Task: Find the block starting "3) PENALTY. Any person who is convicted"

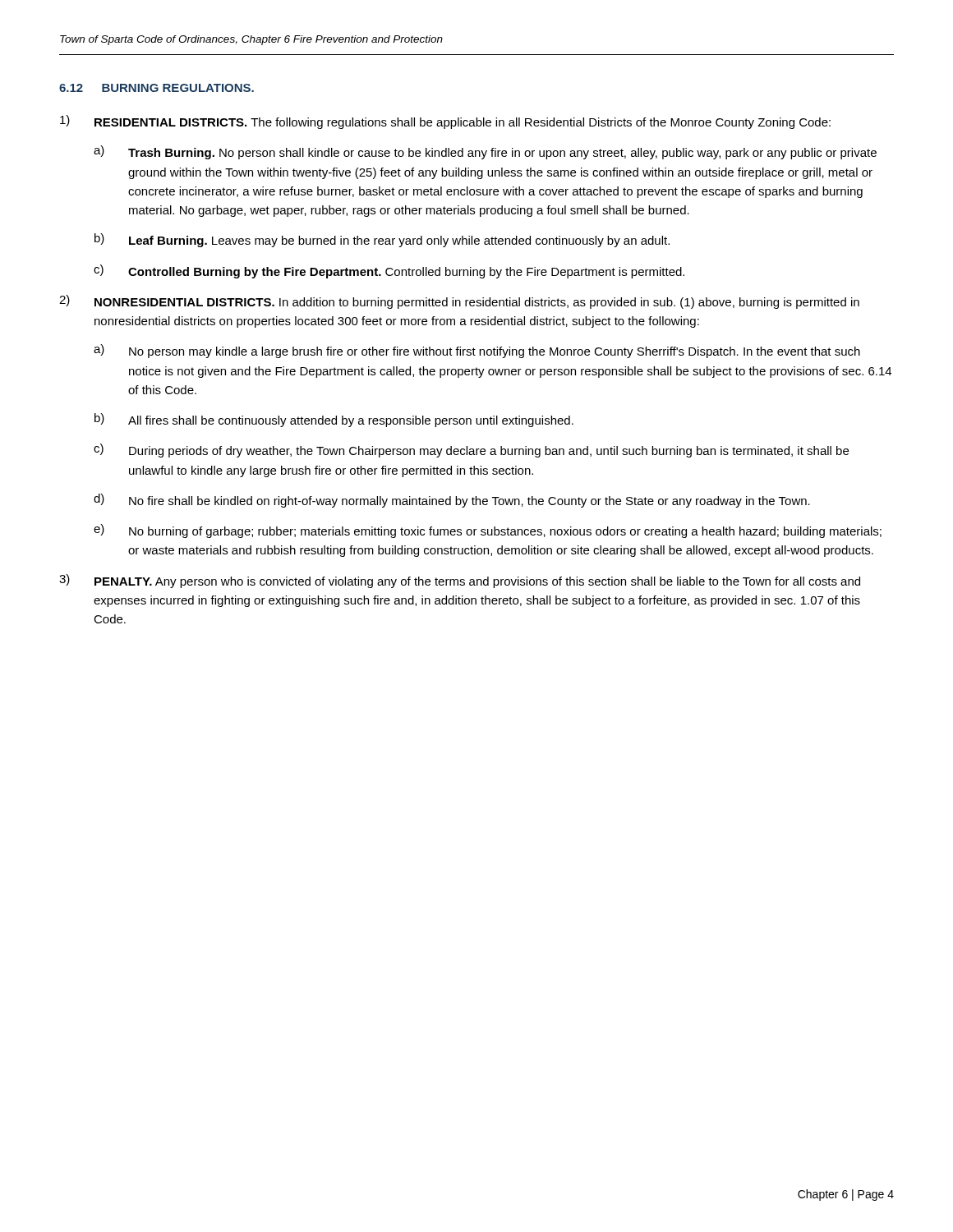Action: [x=476, y=600]
